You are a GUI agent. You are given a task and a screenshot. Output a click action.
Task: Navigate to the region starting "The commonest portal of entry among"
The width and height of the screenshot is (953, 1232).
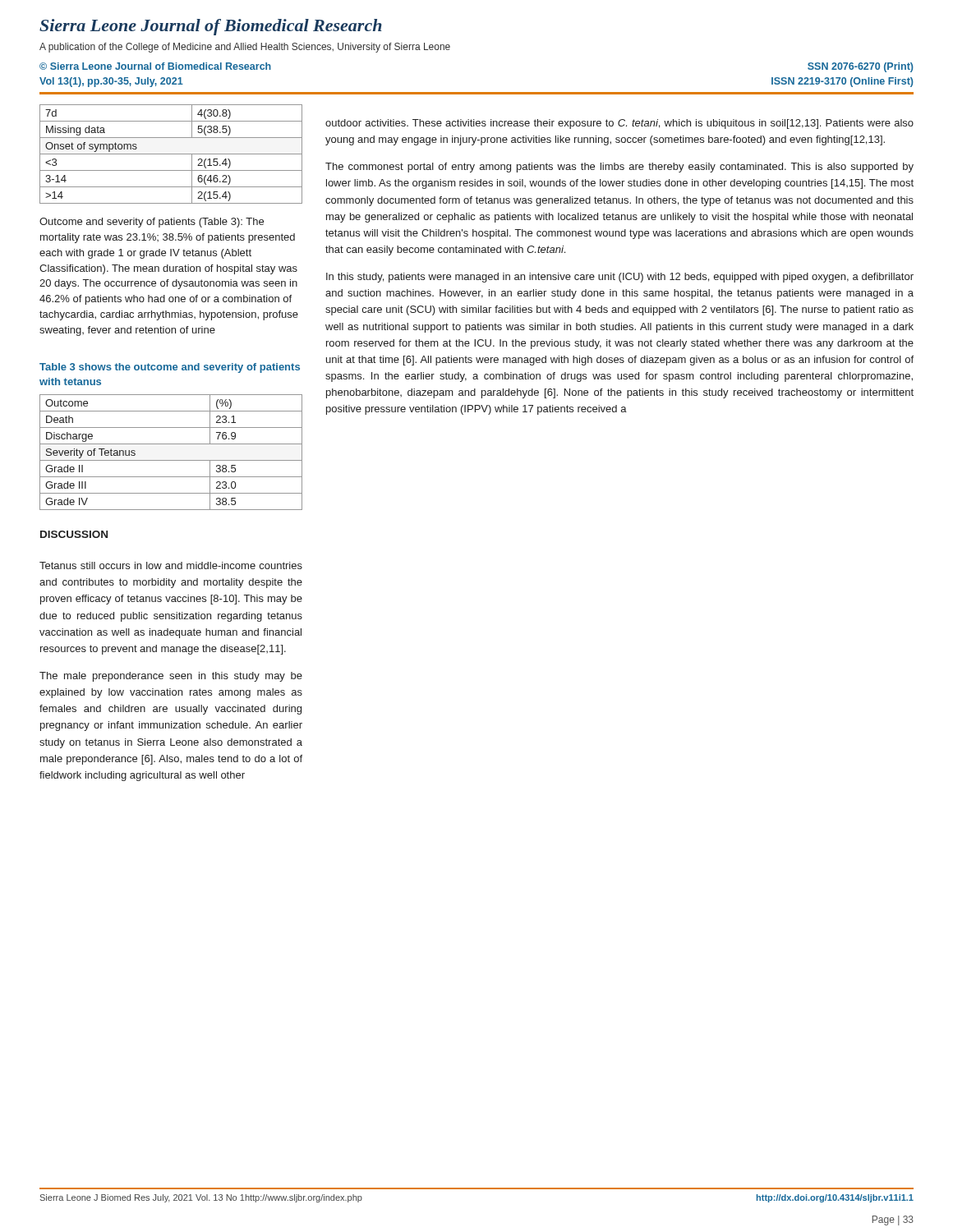619,208
